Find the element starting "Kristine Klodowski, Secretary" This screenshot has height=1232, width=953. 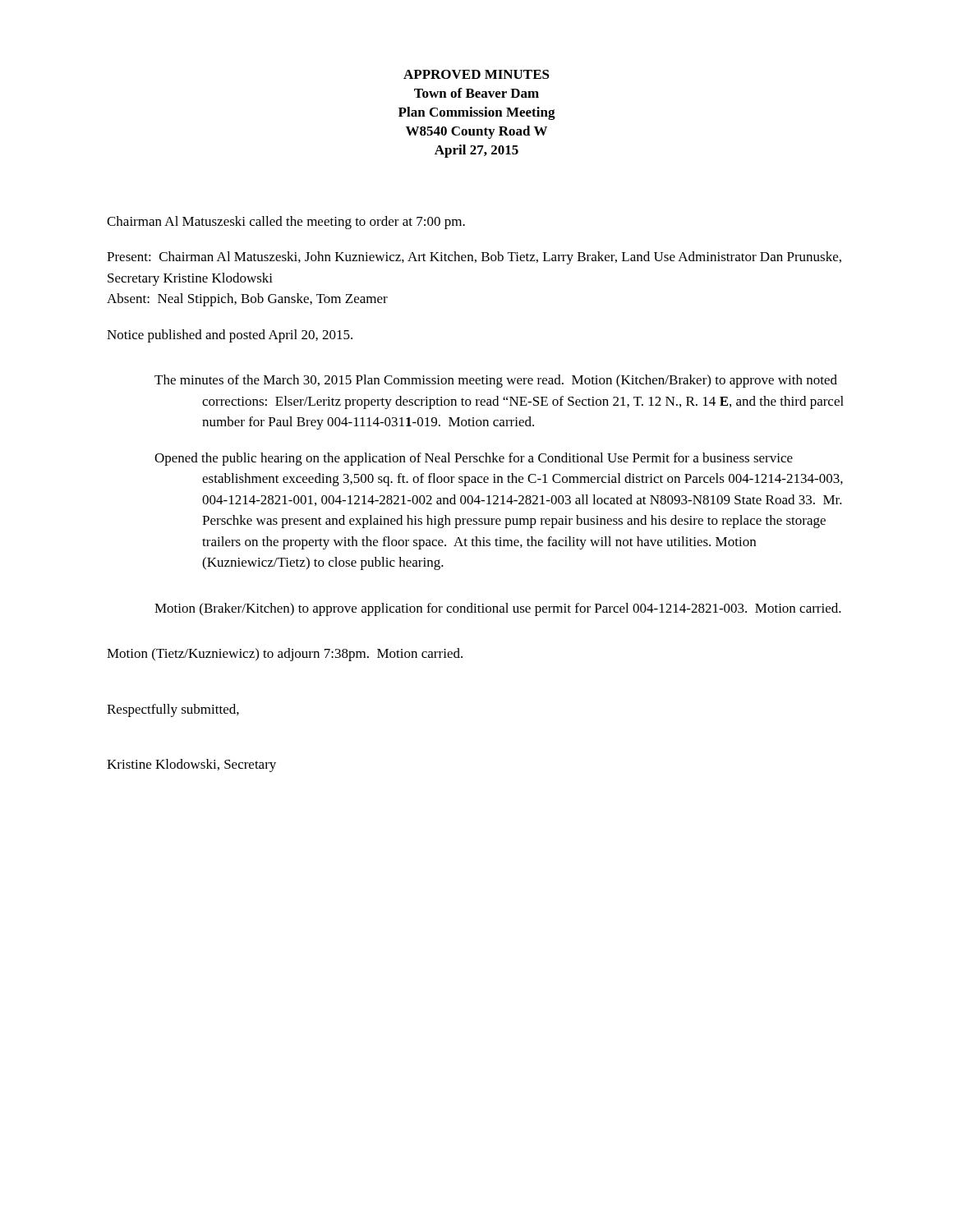(192, 764)
